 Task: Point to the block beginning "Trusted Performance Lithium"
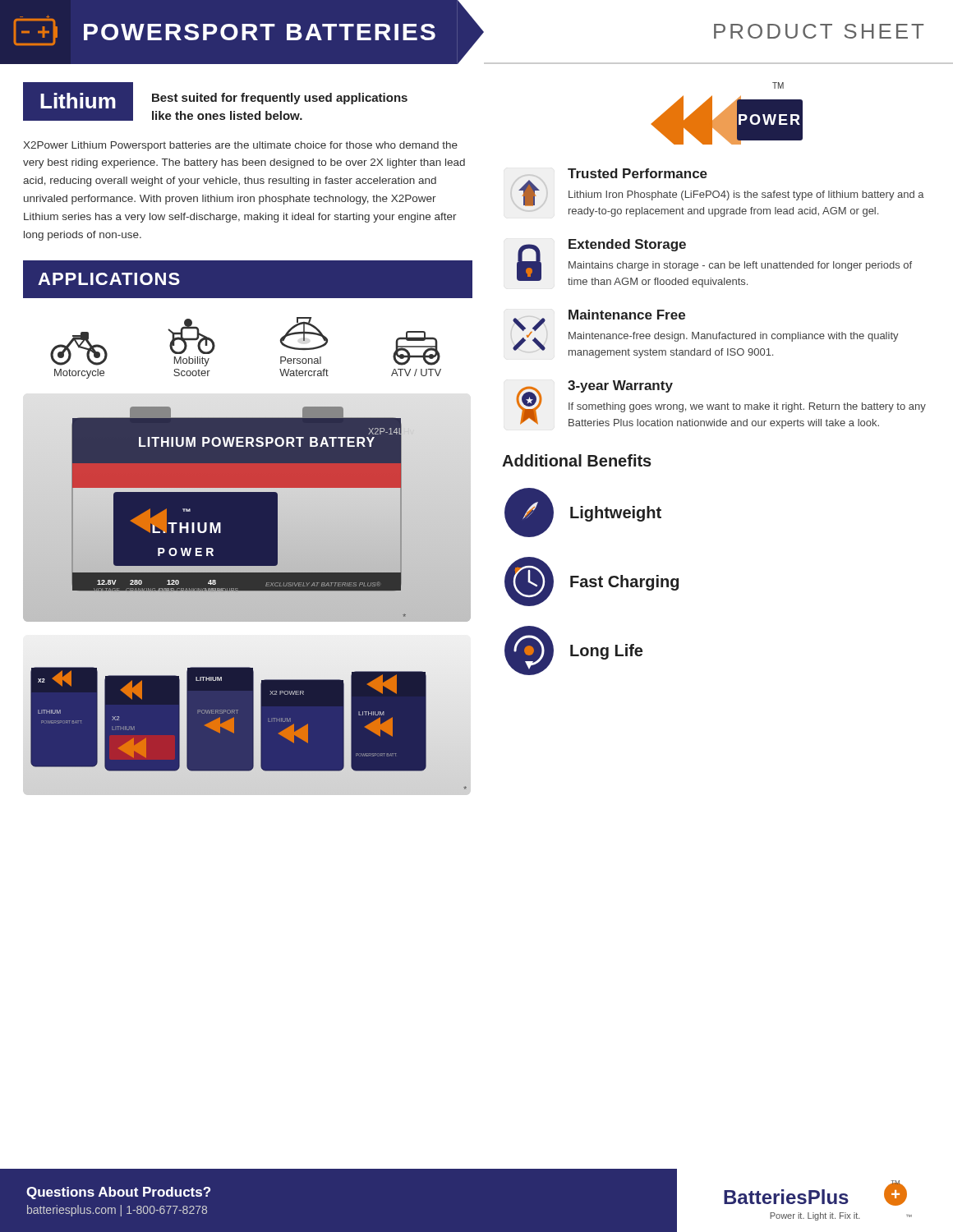click(716, 193)
